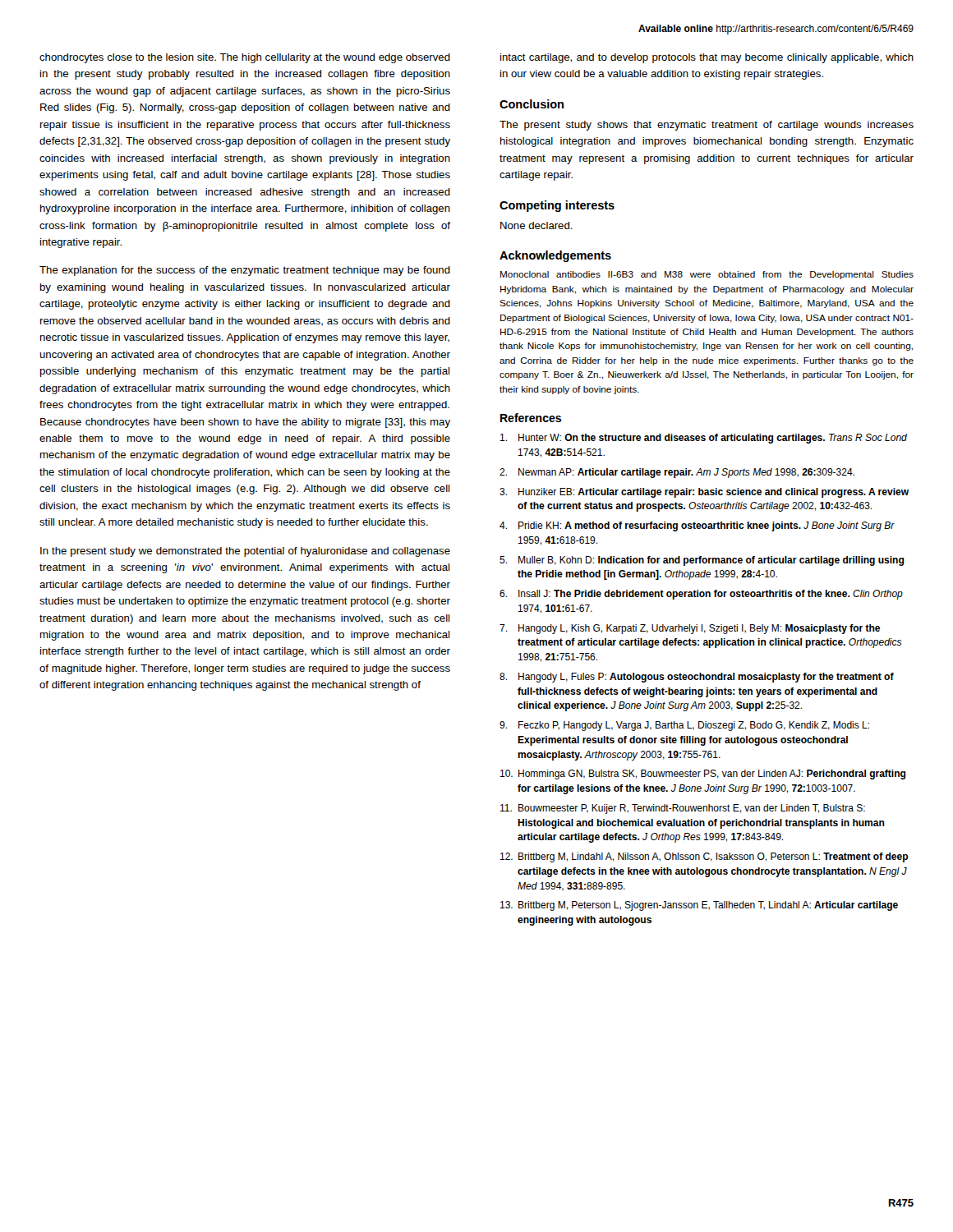Screen dimensions: 1232x953
Task: Click the passage that begins "In the present"
Action: tap(245, 618)
